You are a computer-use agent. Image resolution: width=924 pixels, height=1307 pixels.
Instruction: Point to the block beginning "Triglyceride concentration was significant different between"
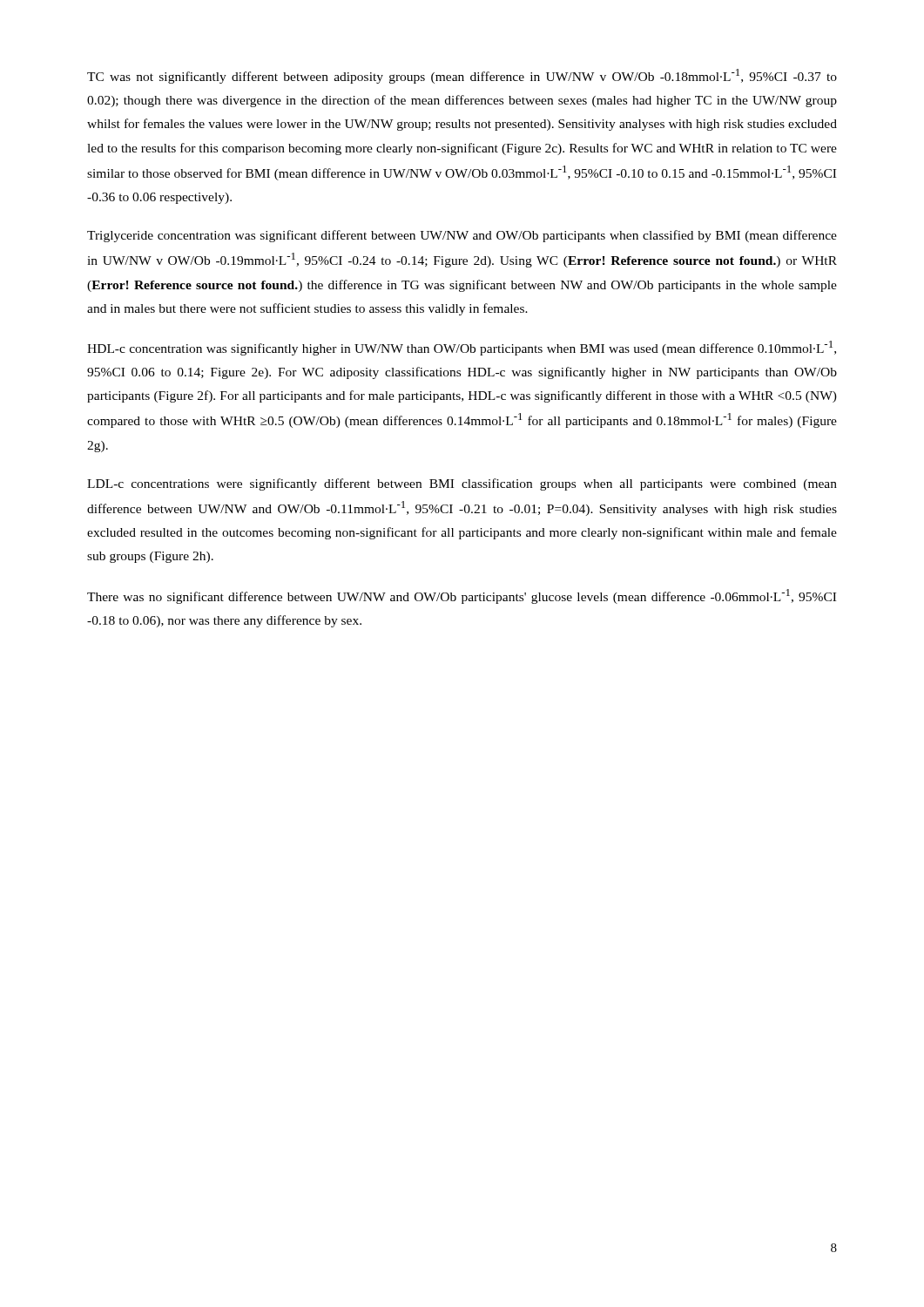(462, 271)
